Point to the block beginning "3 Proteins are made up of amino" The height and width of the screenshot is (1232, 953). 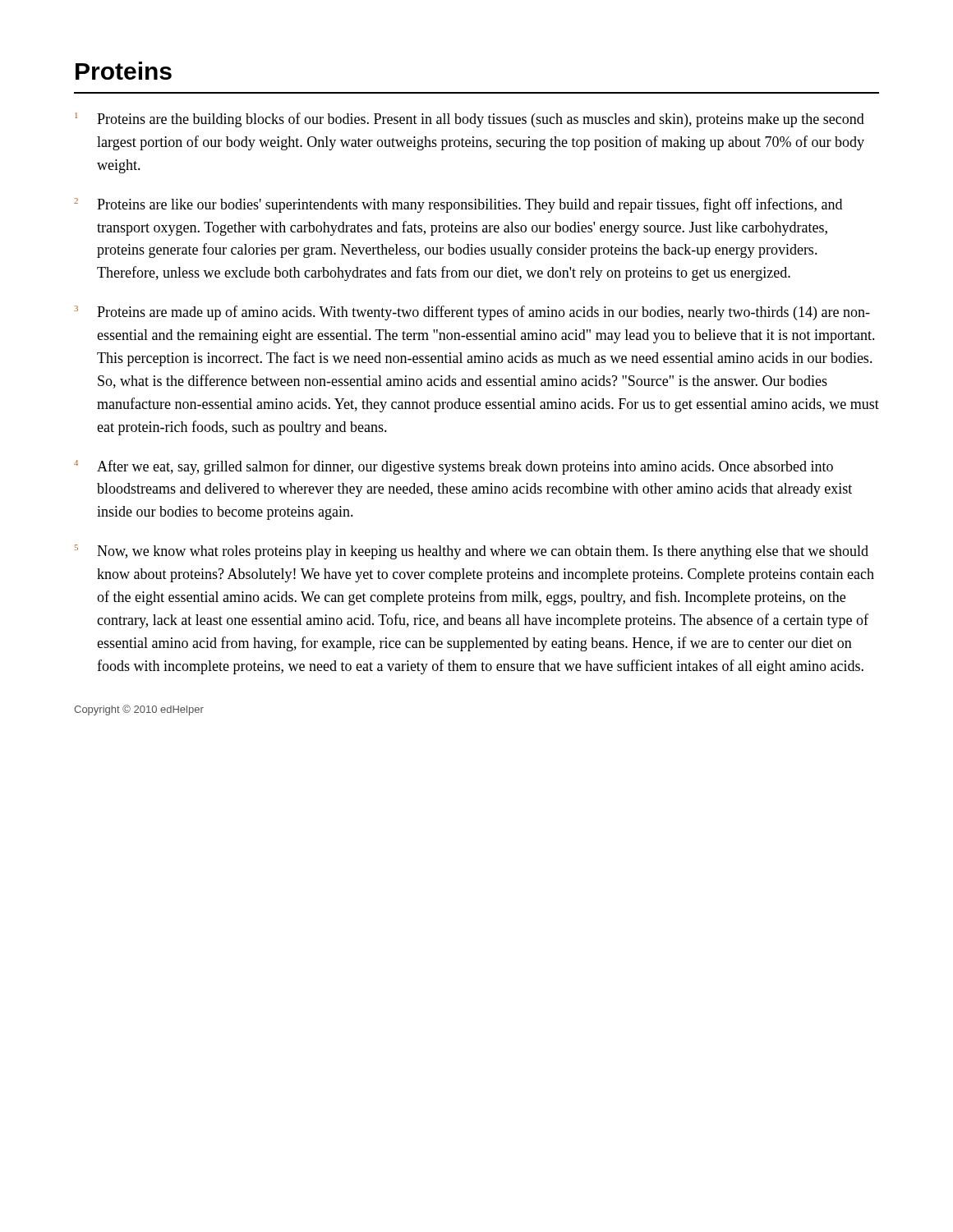pos(476,370)
